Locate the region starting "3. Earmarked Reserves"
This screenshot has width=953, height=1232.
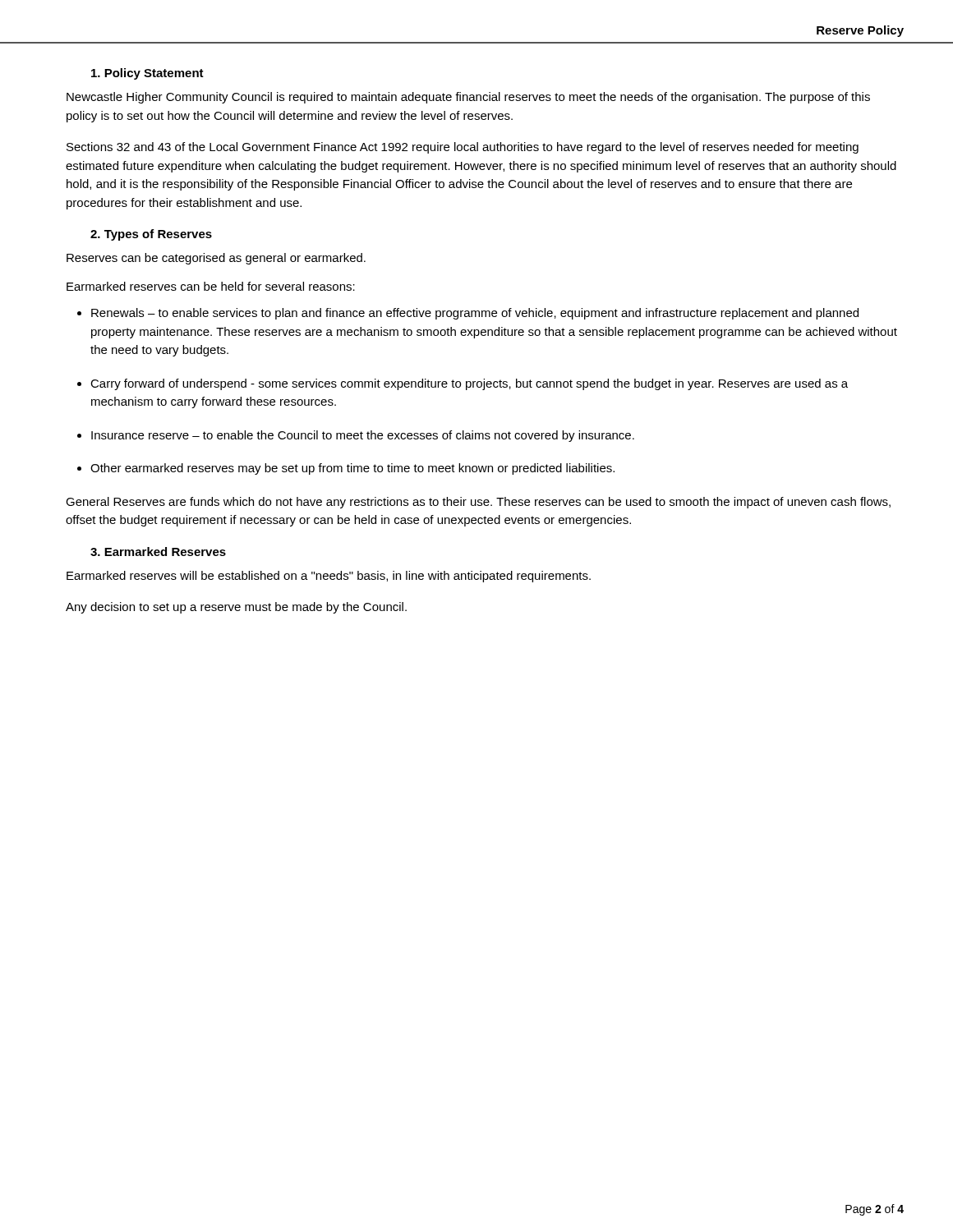coord(158,551)
